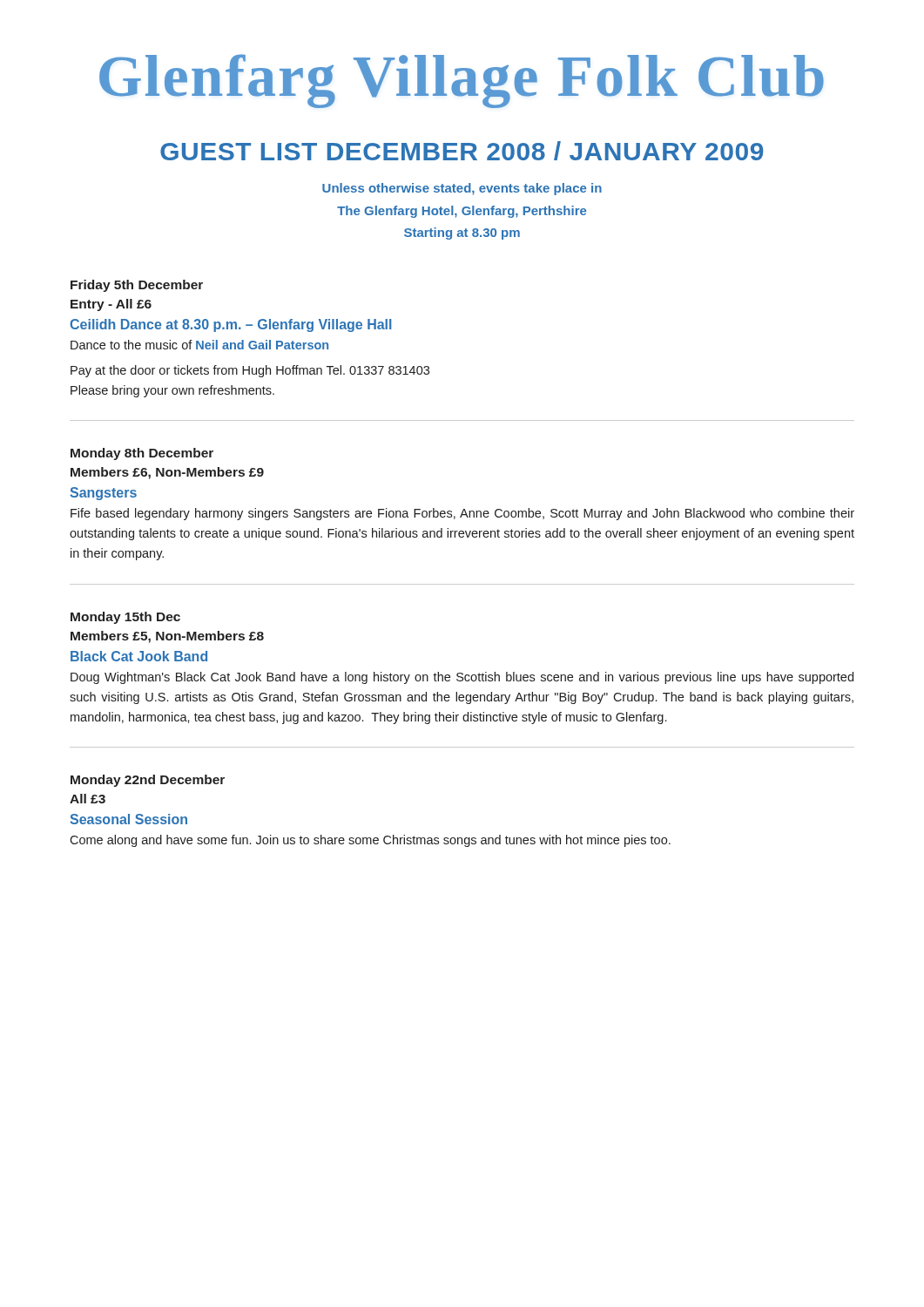Select the text block that says "Dance to the music of Neil and Gail"
This screenshot has height=1307, width=924.
click(199, 345)
